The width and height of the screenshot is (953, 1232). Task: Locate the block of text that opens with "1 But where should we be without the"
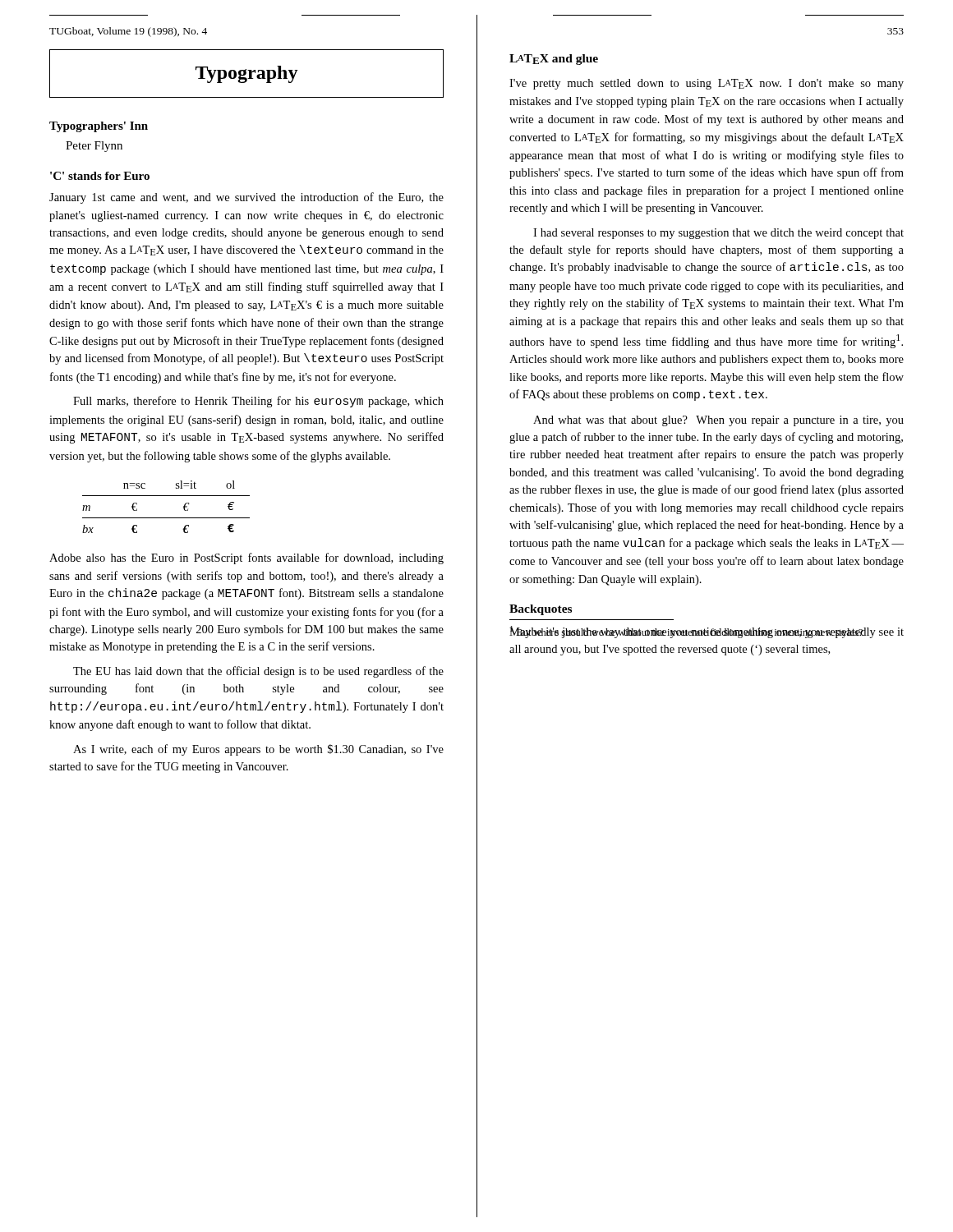click(686, 631)
